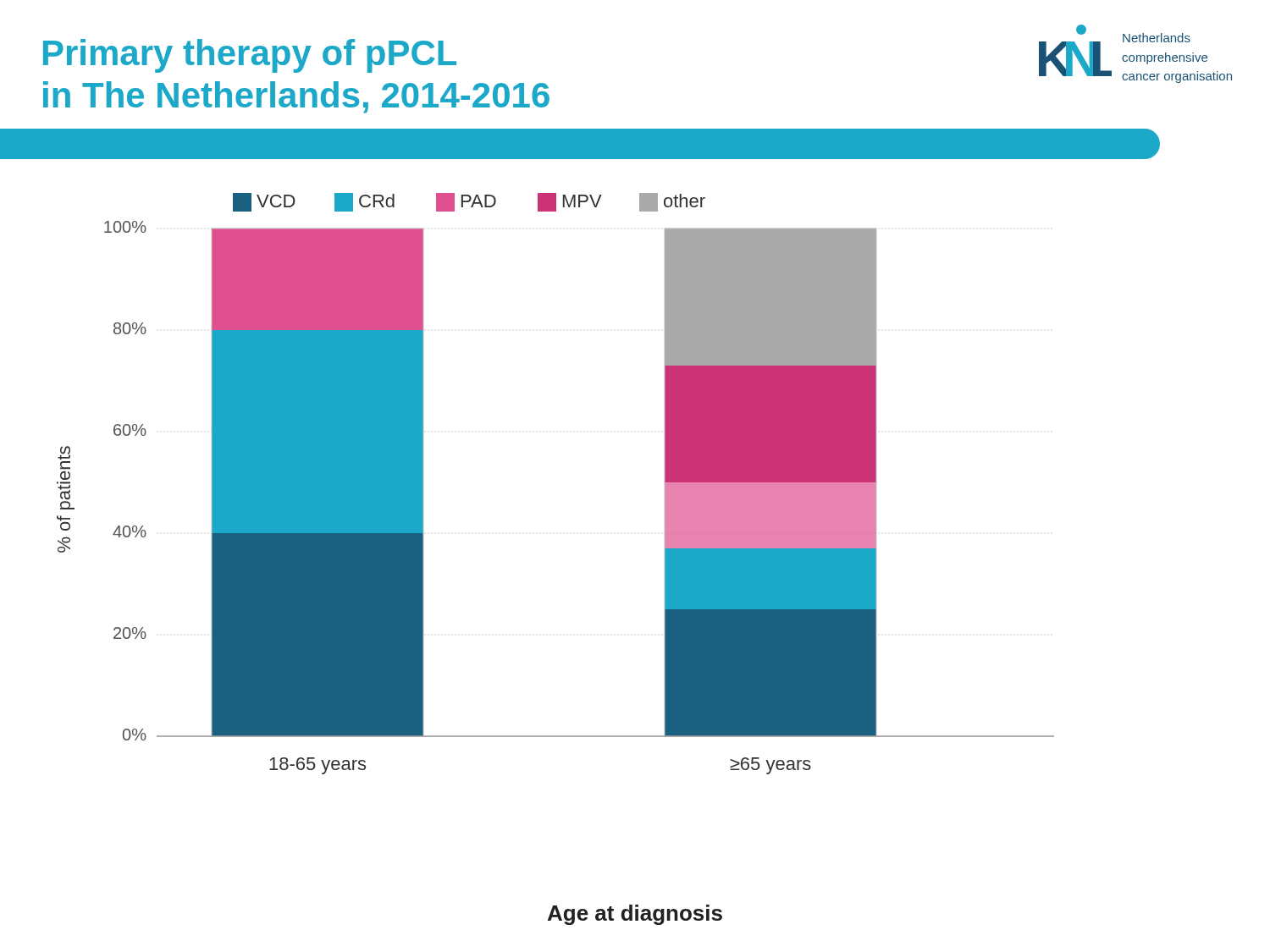
Task: Locate the logo
Action: point(1134,58)
